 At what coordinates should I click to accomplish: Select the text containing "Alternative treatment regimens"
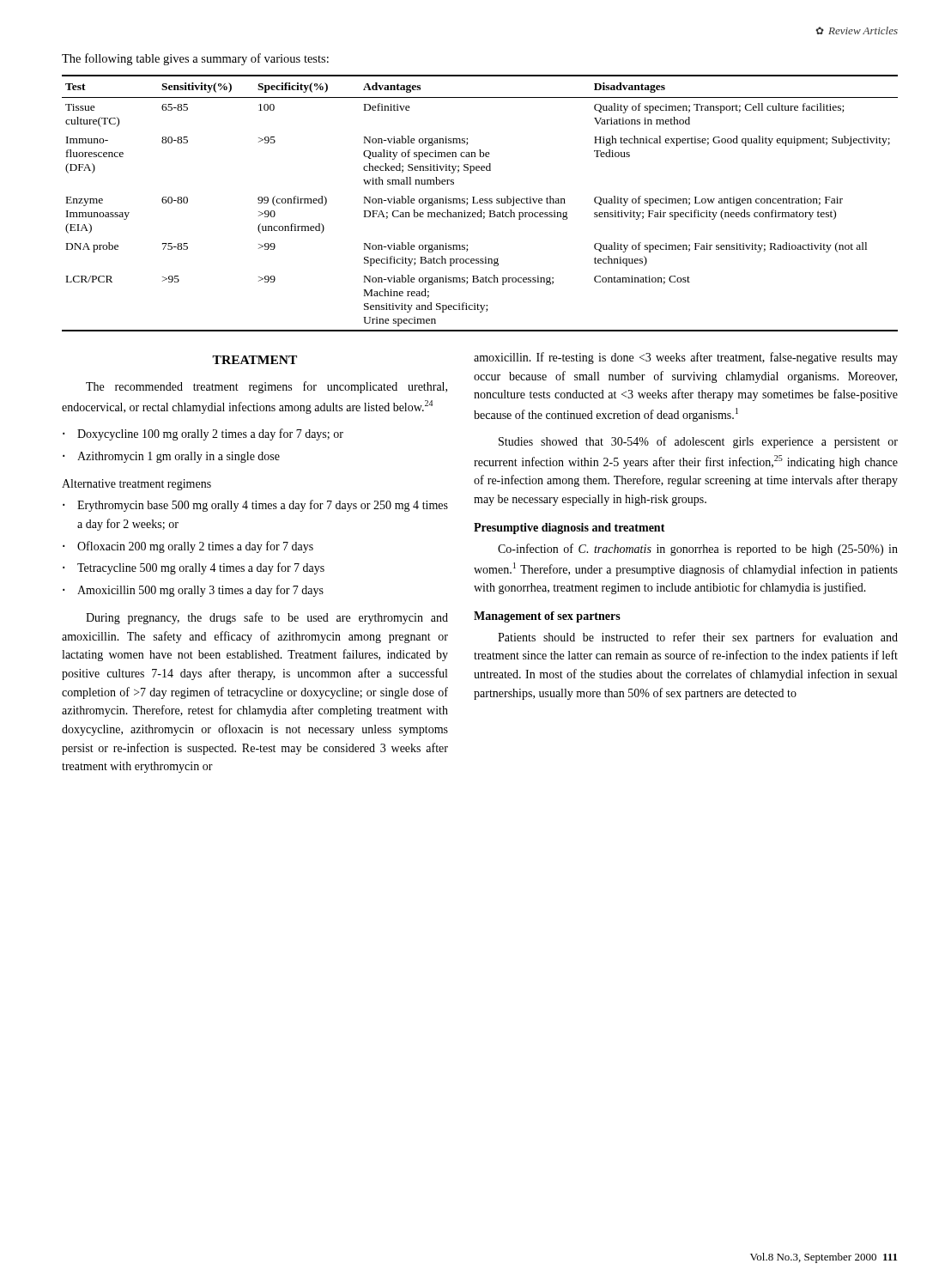[x=137, y=484]
